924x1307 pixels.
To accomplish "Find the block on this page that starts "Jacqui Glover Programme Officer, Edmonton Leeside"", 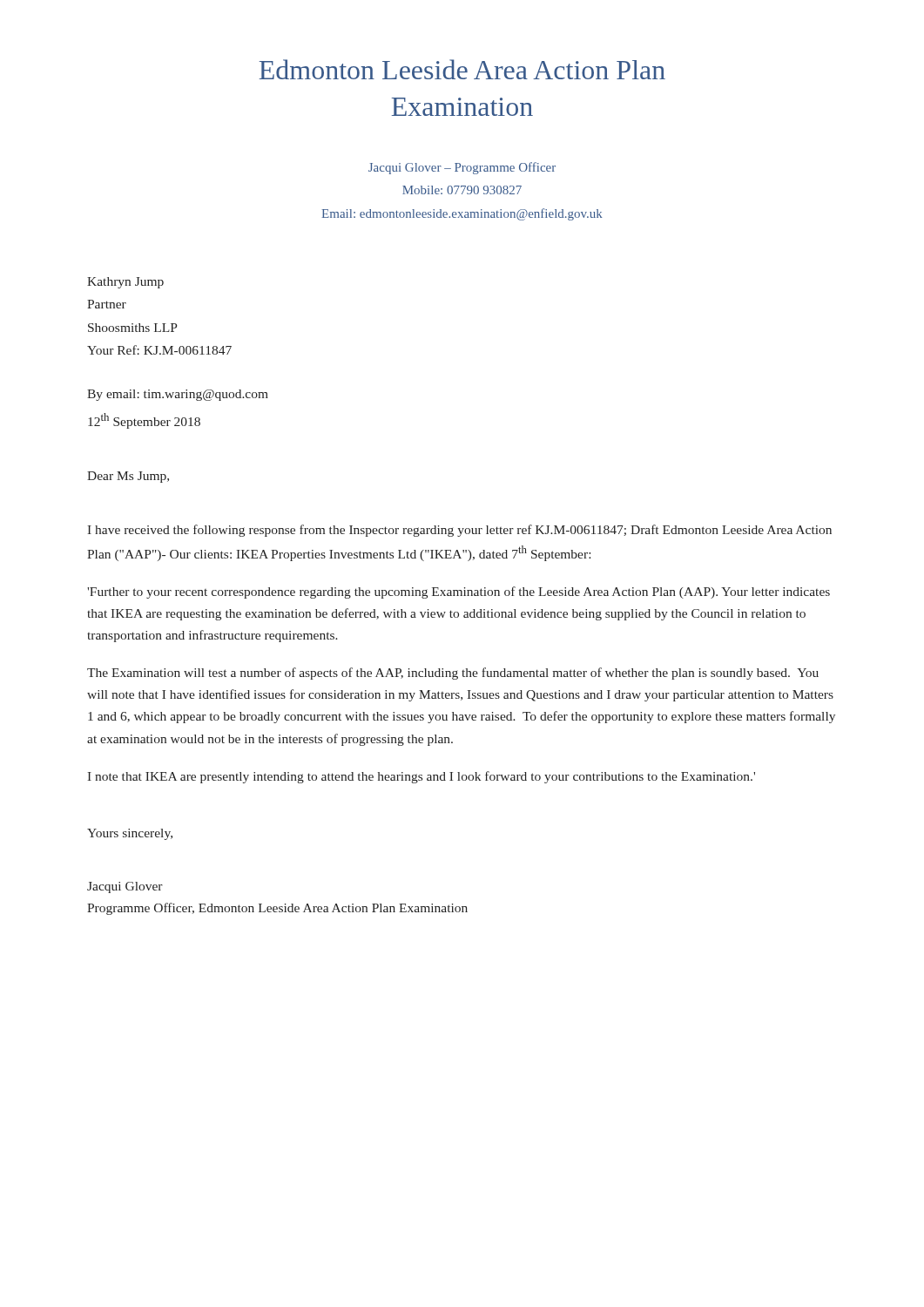I will [x=278, y=896].
